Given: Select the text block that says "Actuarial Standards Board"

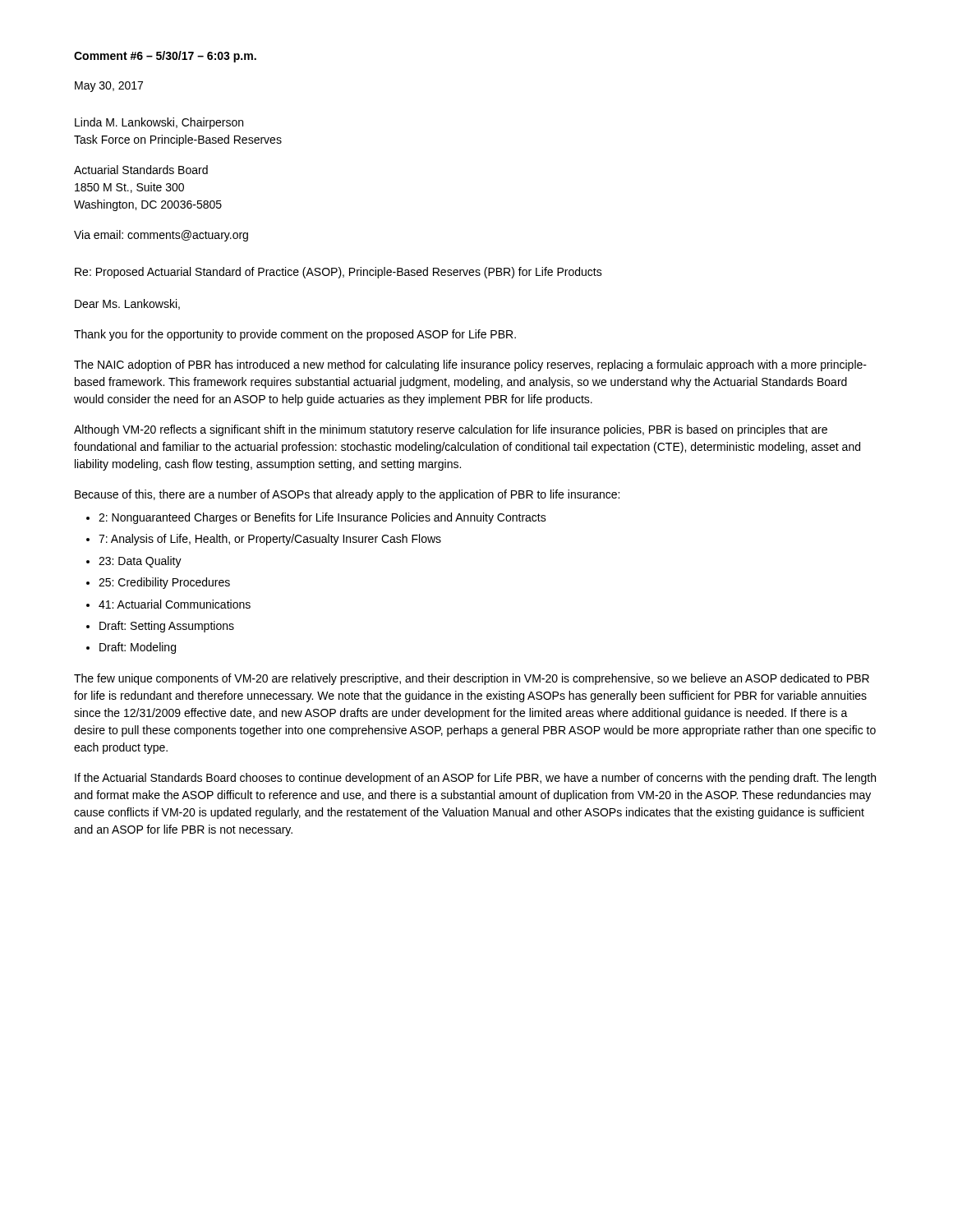Looking at the screenshot, I should (x=148, y=187).
